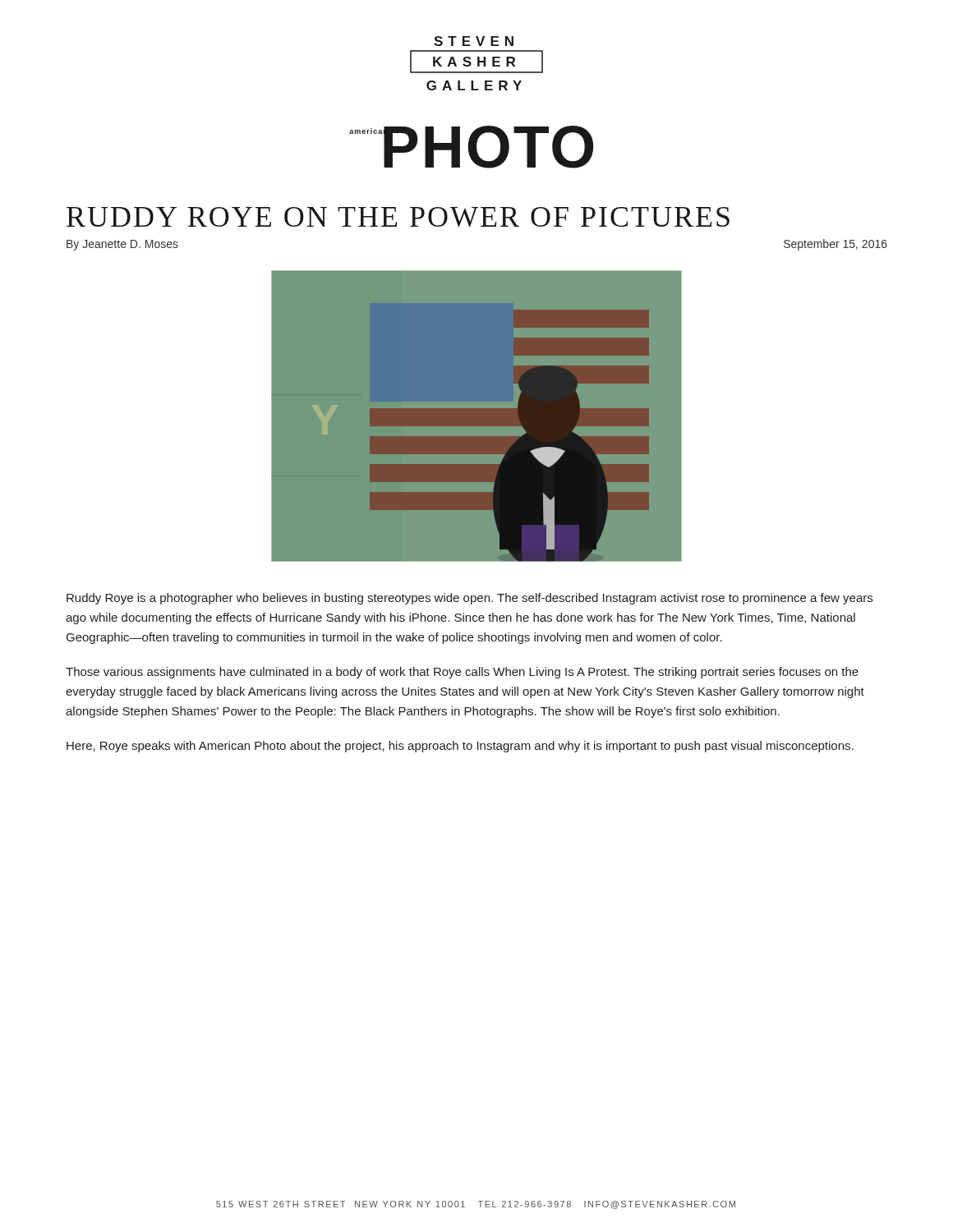This screenshot has height=1232, width=953.
Task: Navigate to the text starting "RUDDY ROYE ON THE POWER OF"
Action: 476,217
